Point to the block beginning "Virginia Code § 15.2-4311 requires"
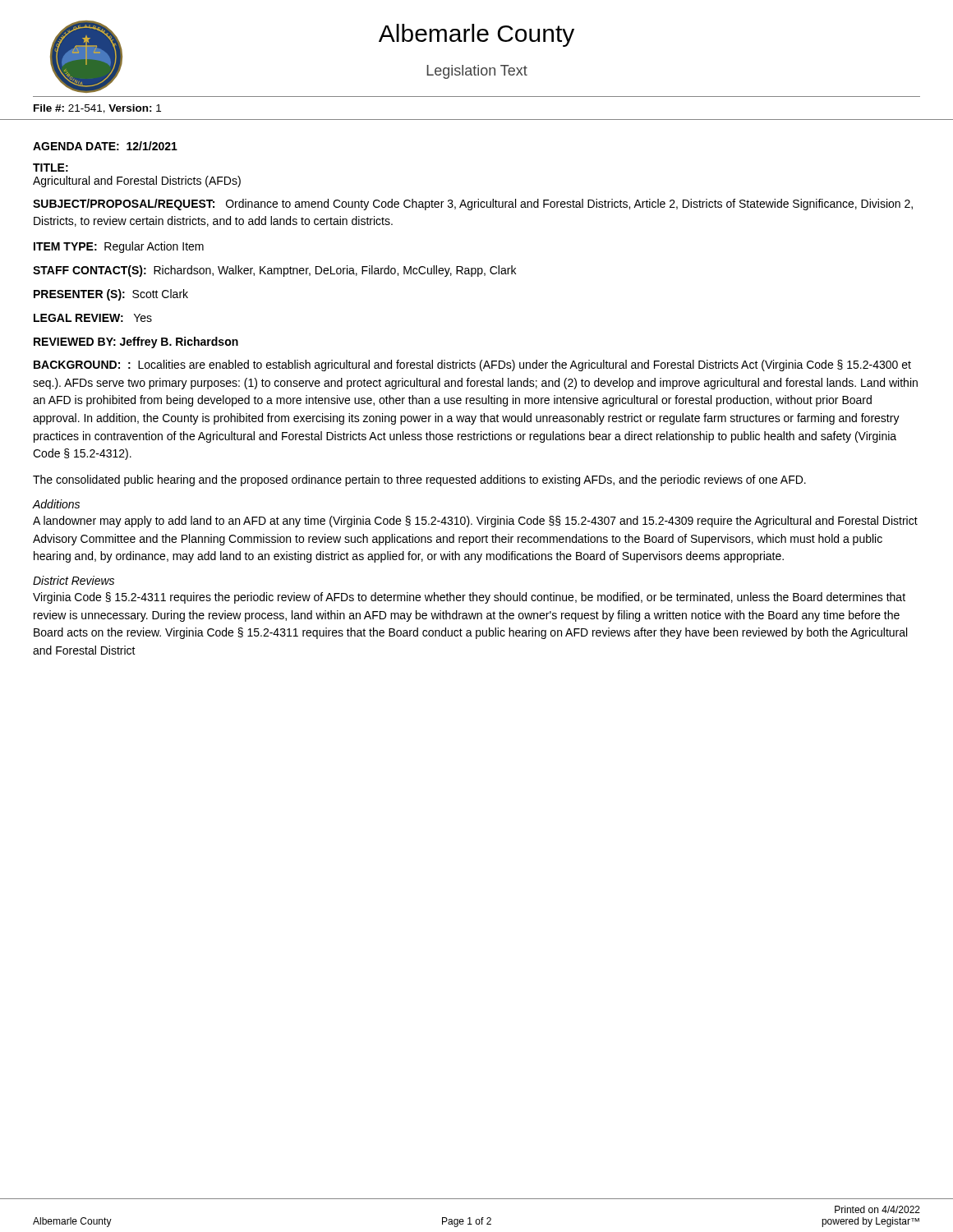953x1232 pixels. [x=470, y=624]
